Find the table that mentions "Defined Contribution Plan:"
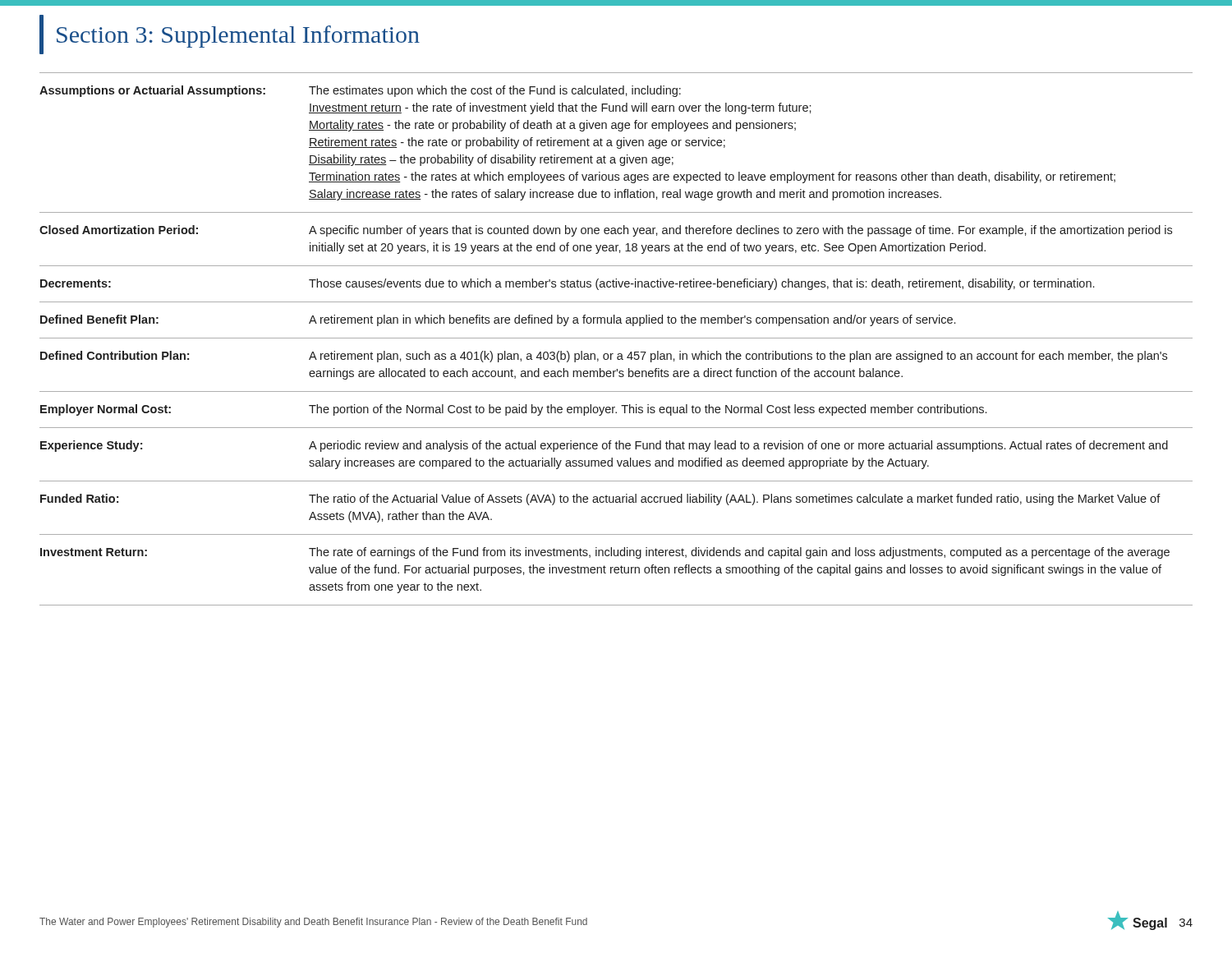Image resolution: width=1232 pixels, height=953 pixels. [616, 339]
